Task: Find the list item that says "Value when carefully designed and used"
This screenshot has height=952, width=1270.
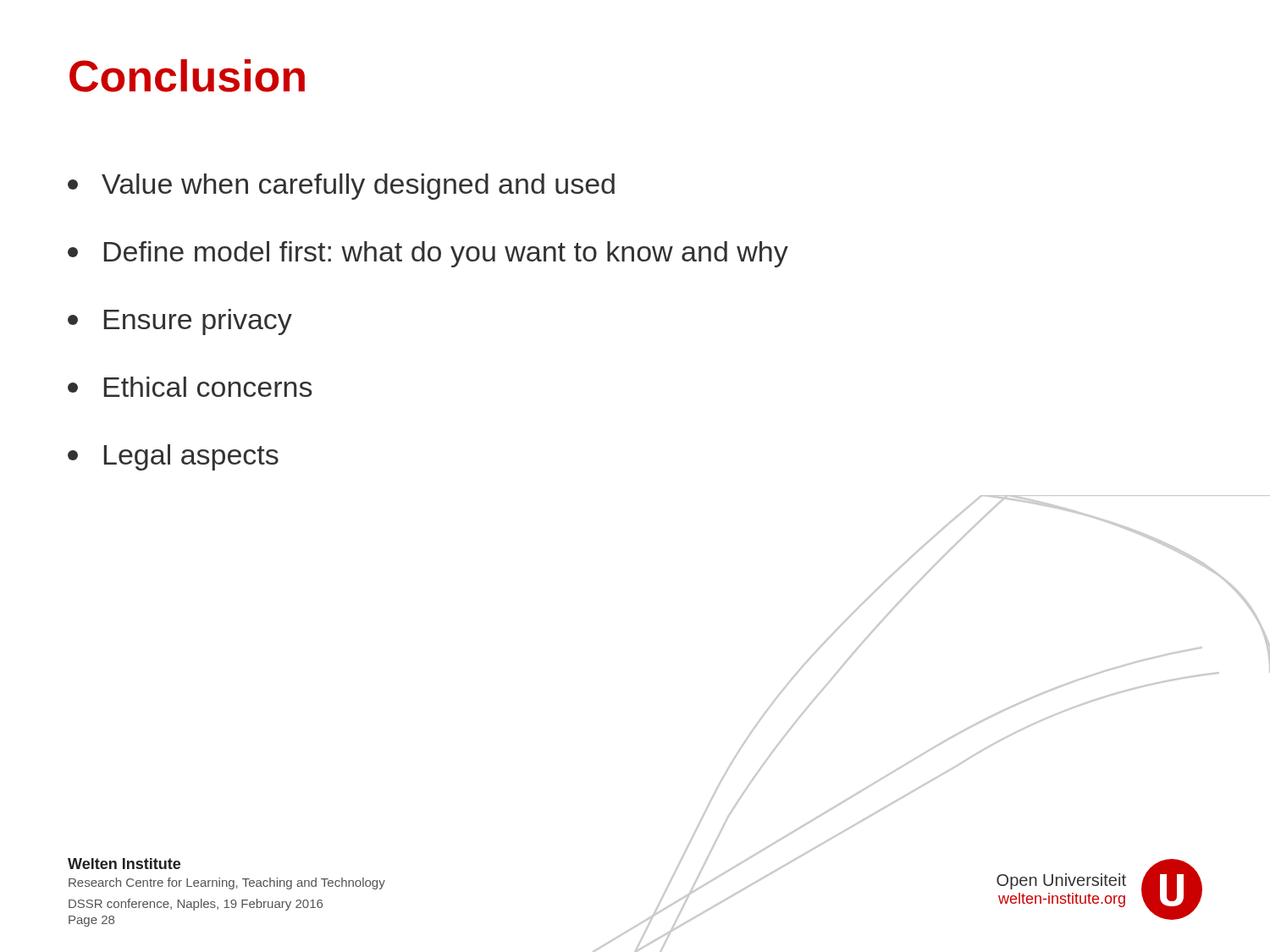Action: (342, 184)
